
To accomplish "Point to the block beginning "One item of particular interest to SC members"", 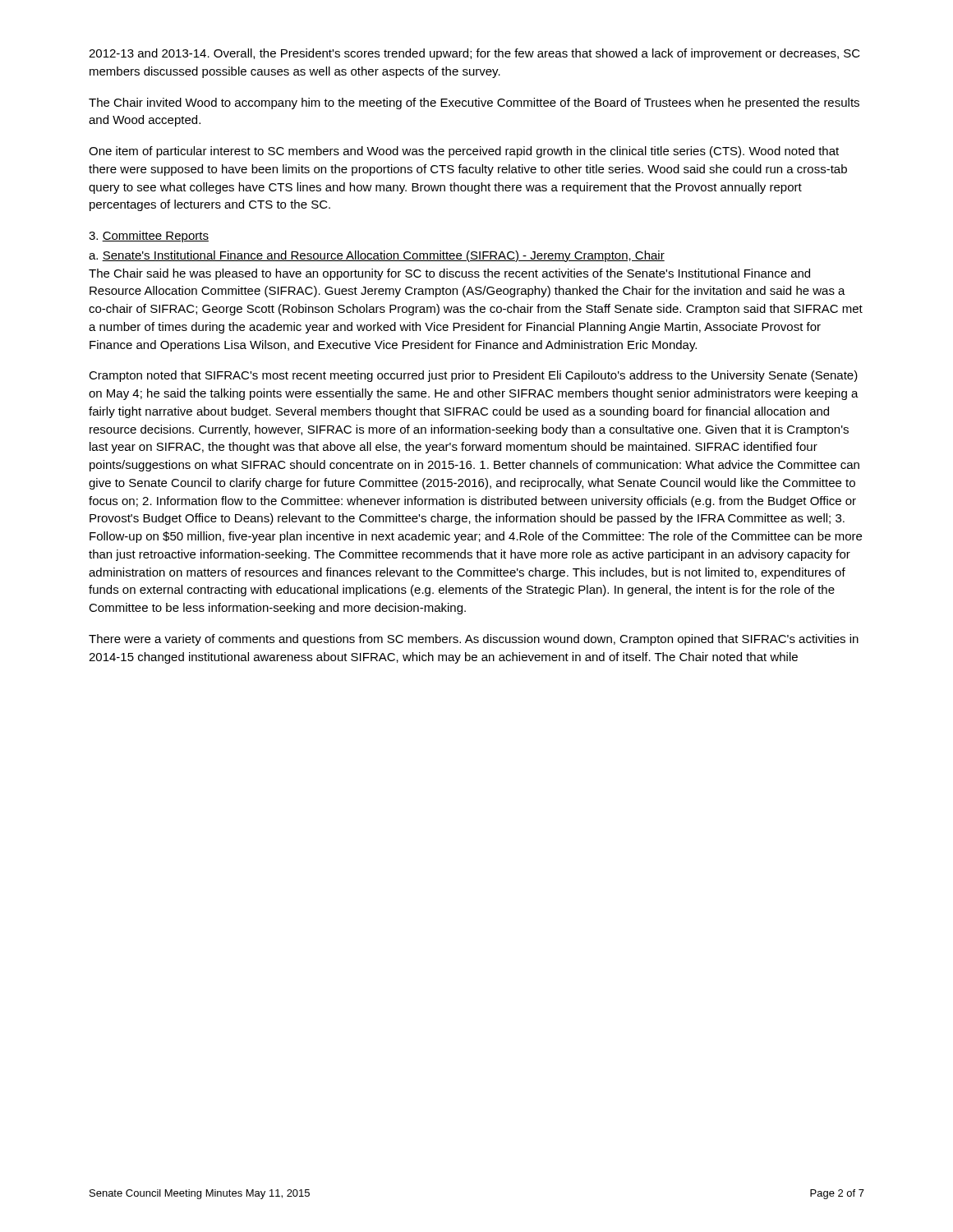I will pos(468,178).
